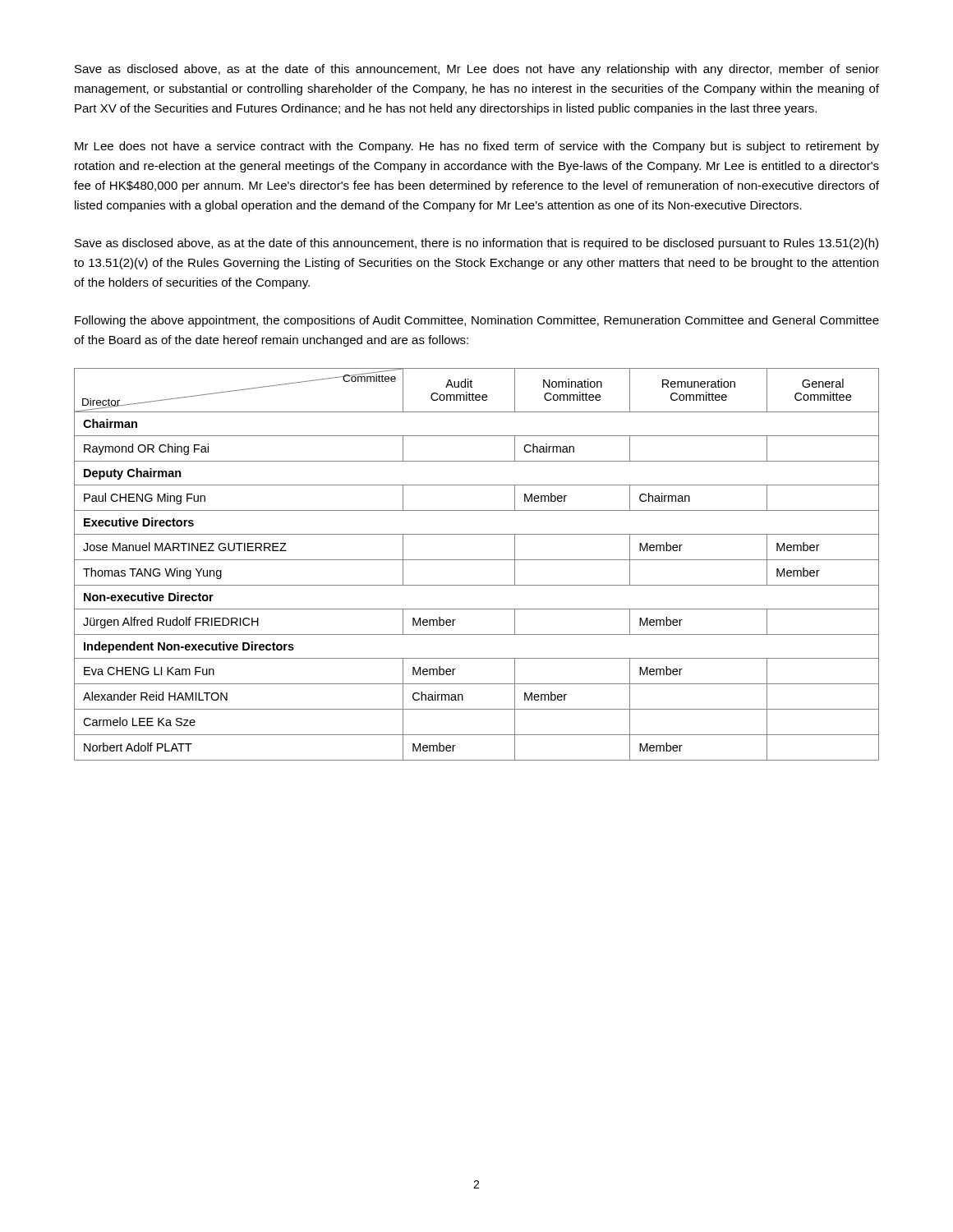The width and height of the screenshot is (953, 1232).
Task: Navigate to the text starting "Following the above appointment, the compositions of"
Action: click(x=476, y=330)
